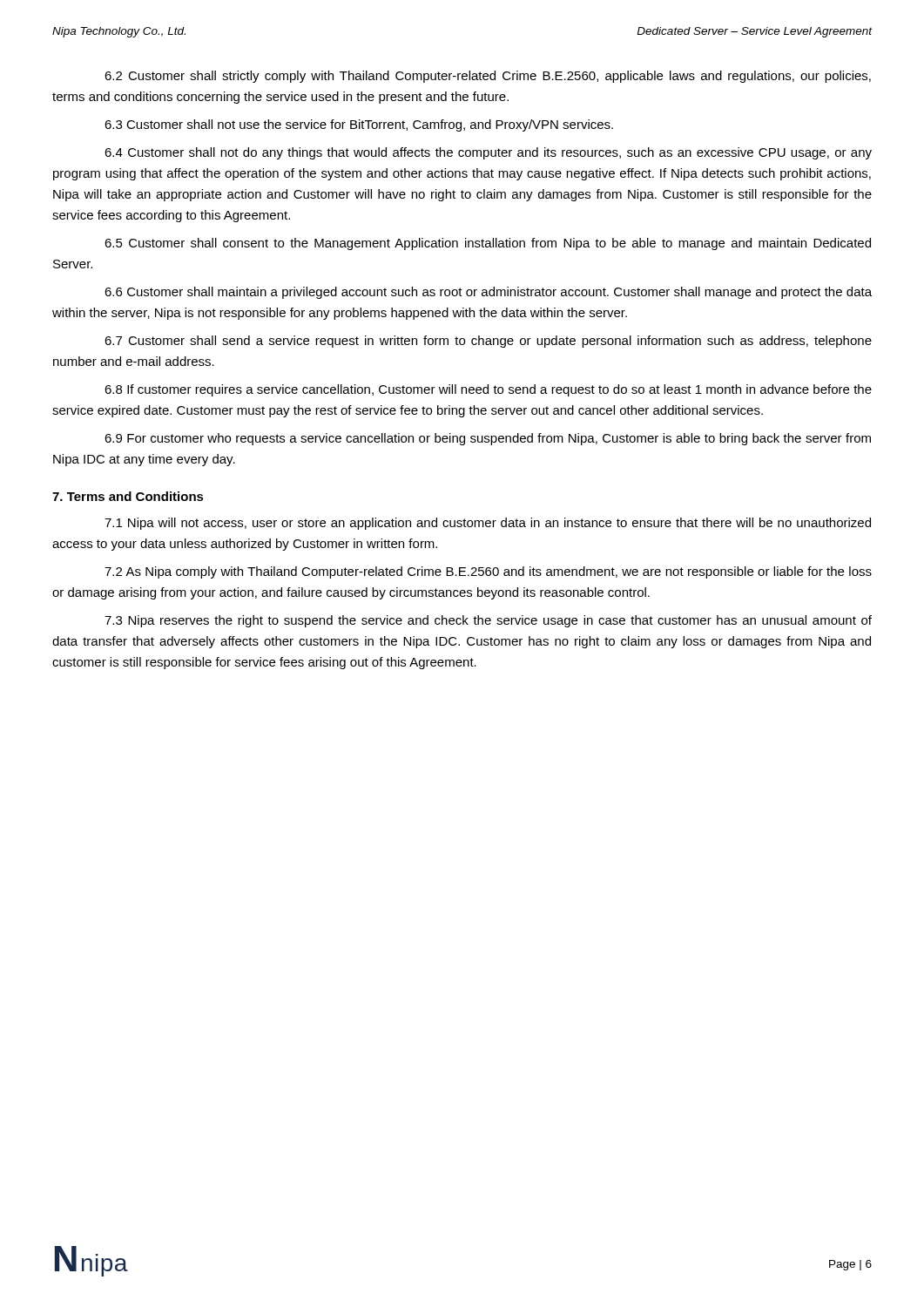Select the text block that says "7 Customer shall send a service request"

(462, 351)
